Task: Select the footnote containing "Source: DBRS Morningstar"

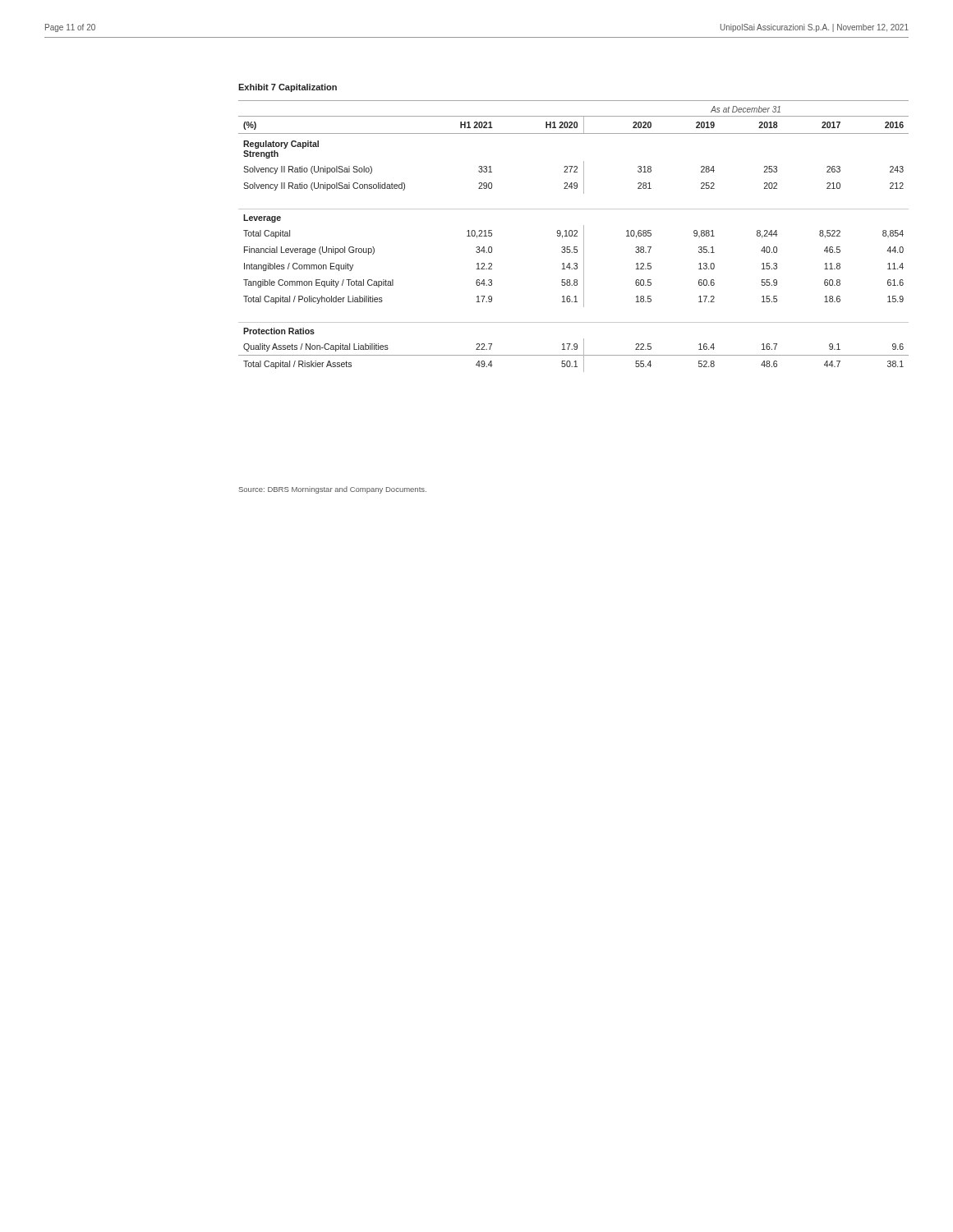Action: pyautogui.click(x=333, y=489)
